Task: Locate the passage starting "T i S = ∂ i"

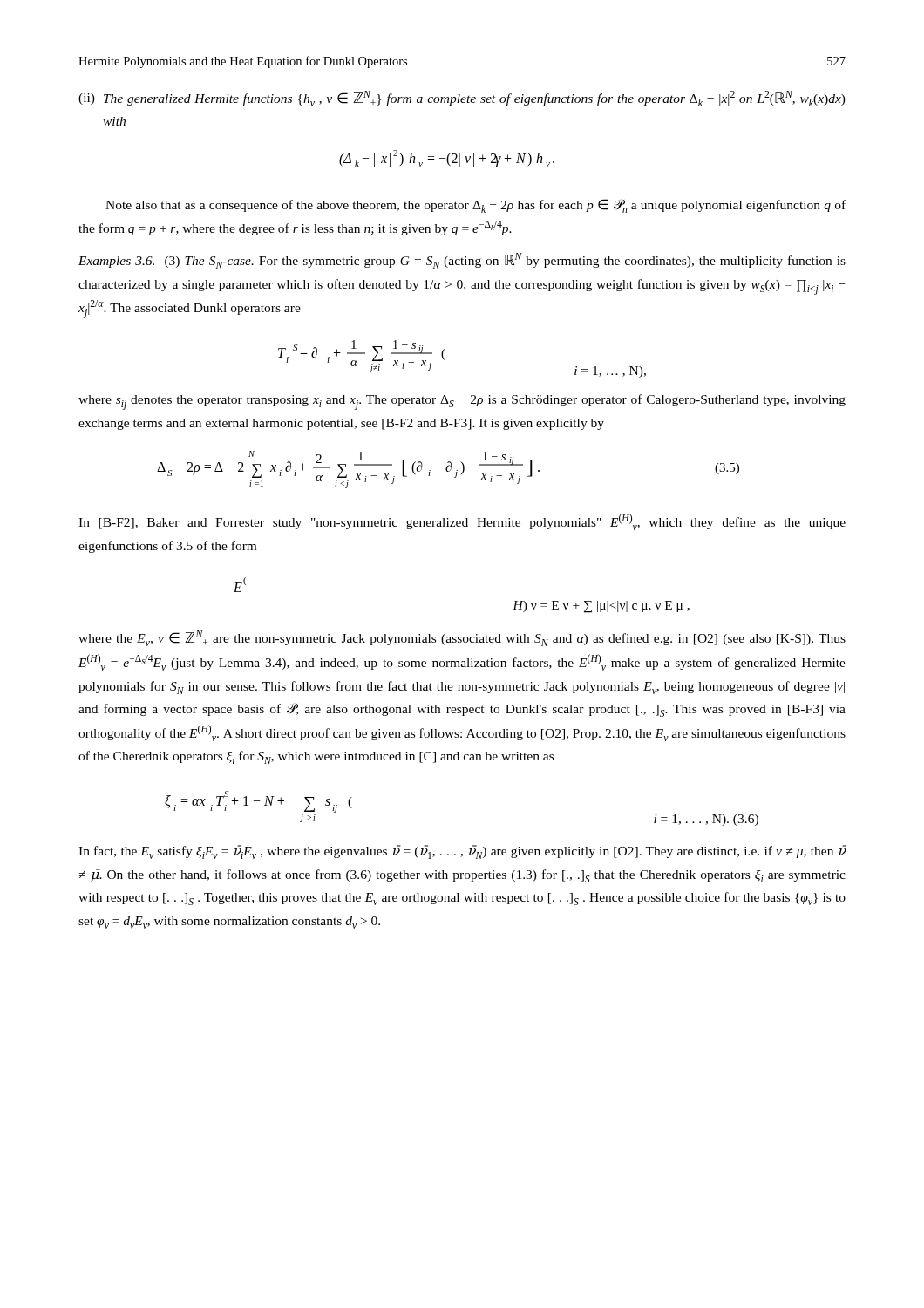Action: pos(462,353)
